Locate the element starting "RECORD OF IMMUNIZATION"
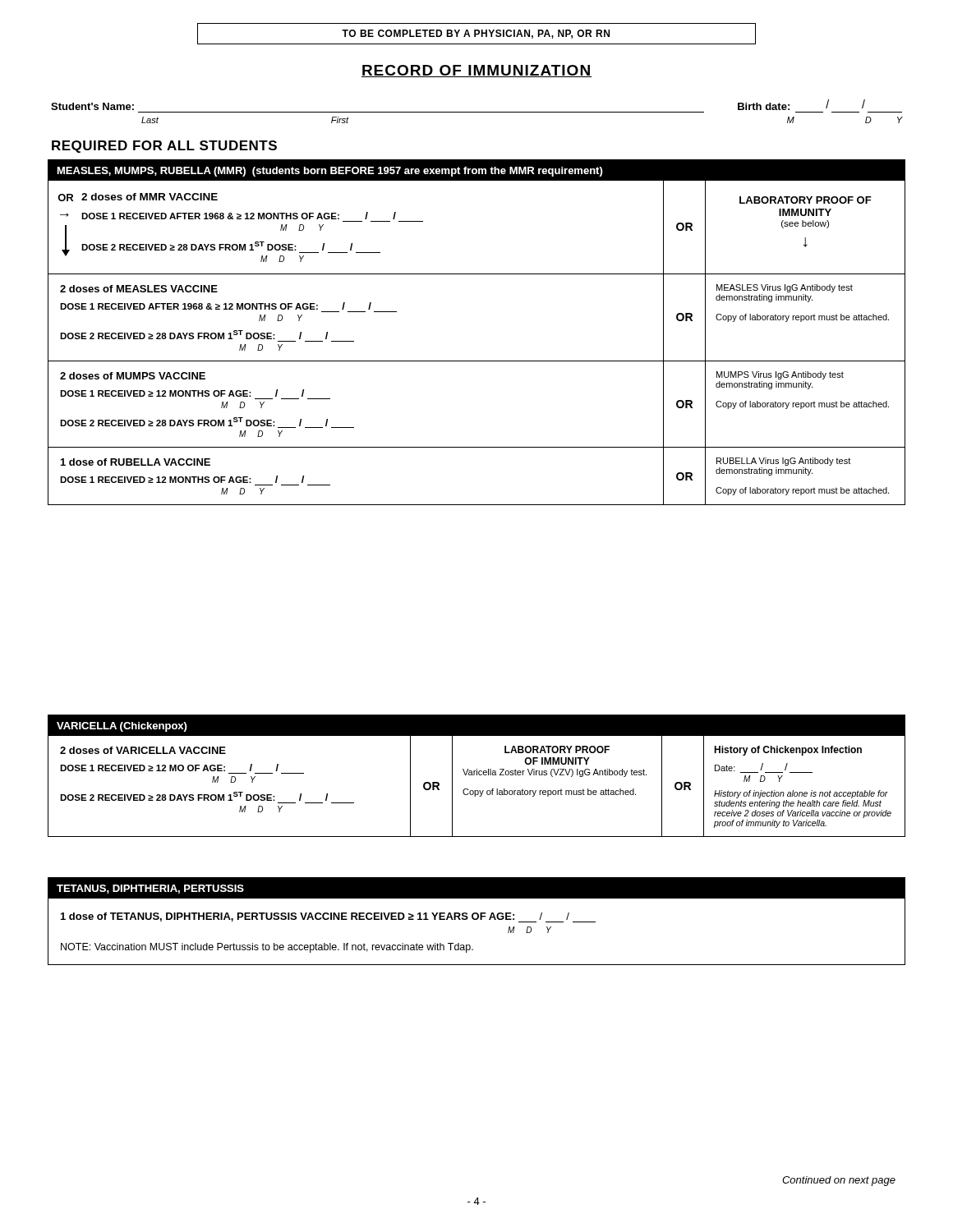This screenshot has height=1232, width=953. [x=476, y=70]
